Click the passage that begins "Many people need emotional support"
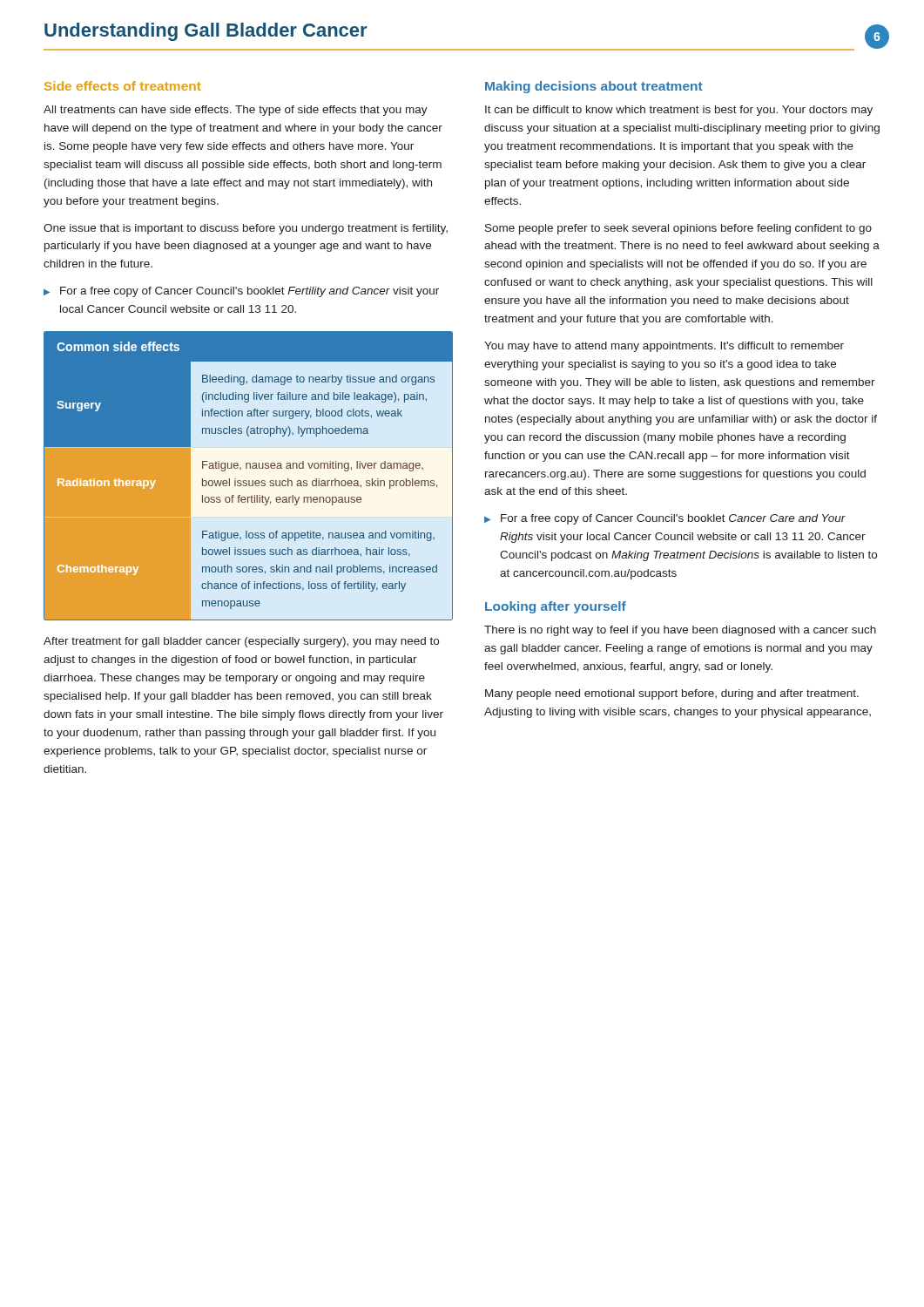 (678, 702)
